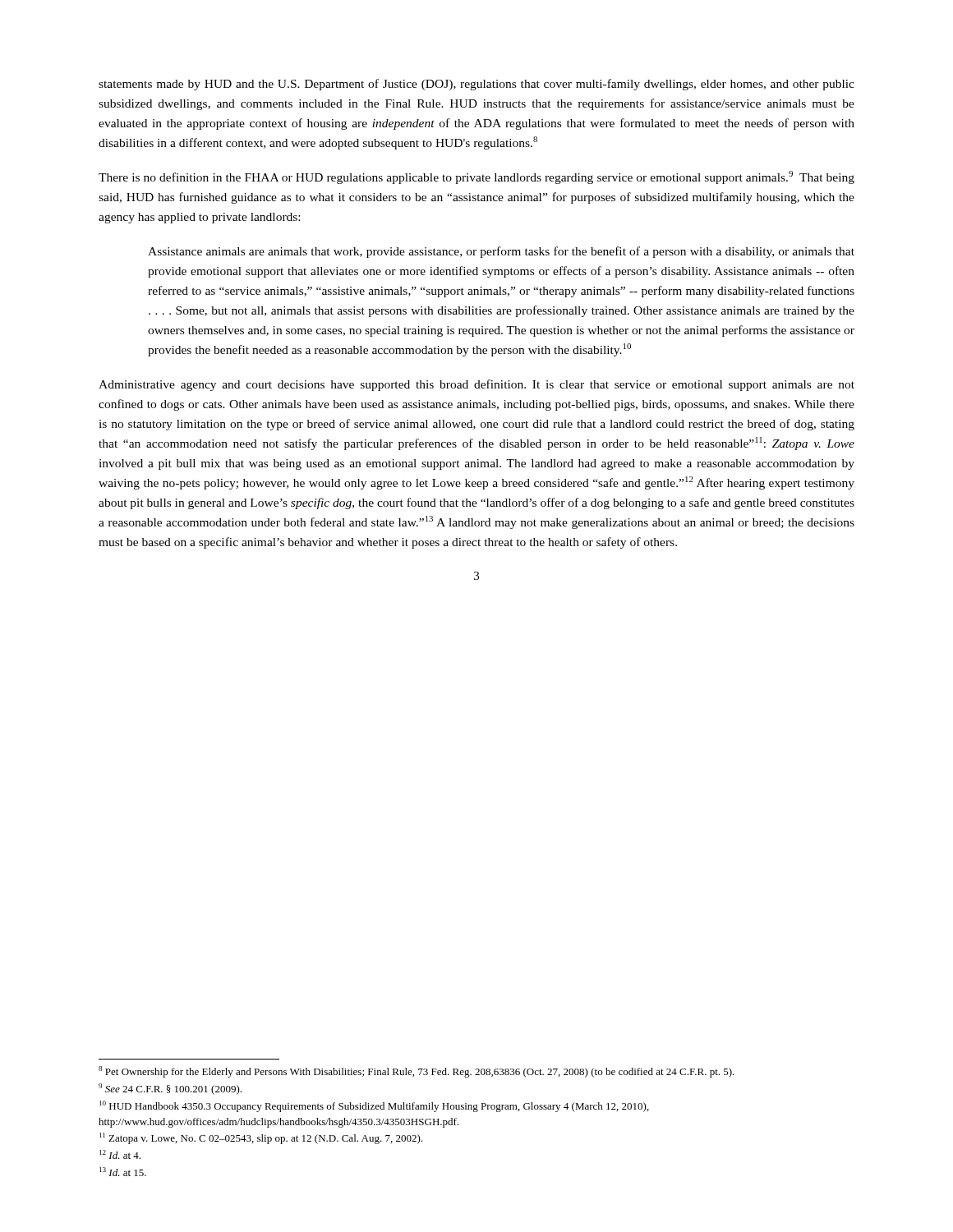Locate the block starting "9 See 24 C.F.R. §"
The width and height of the screenshot is (953, 1232).
tap(170, 1088)
